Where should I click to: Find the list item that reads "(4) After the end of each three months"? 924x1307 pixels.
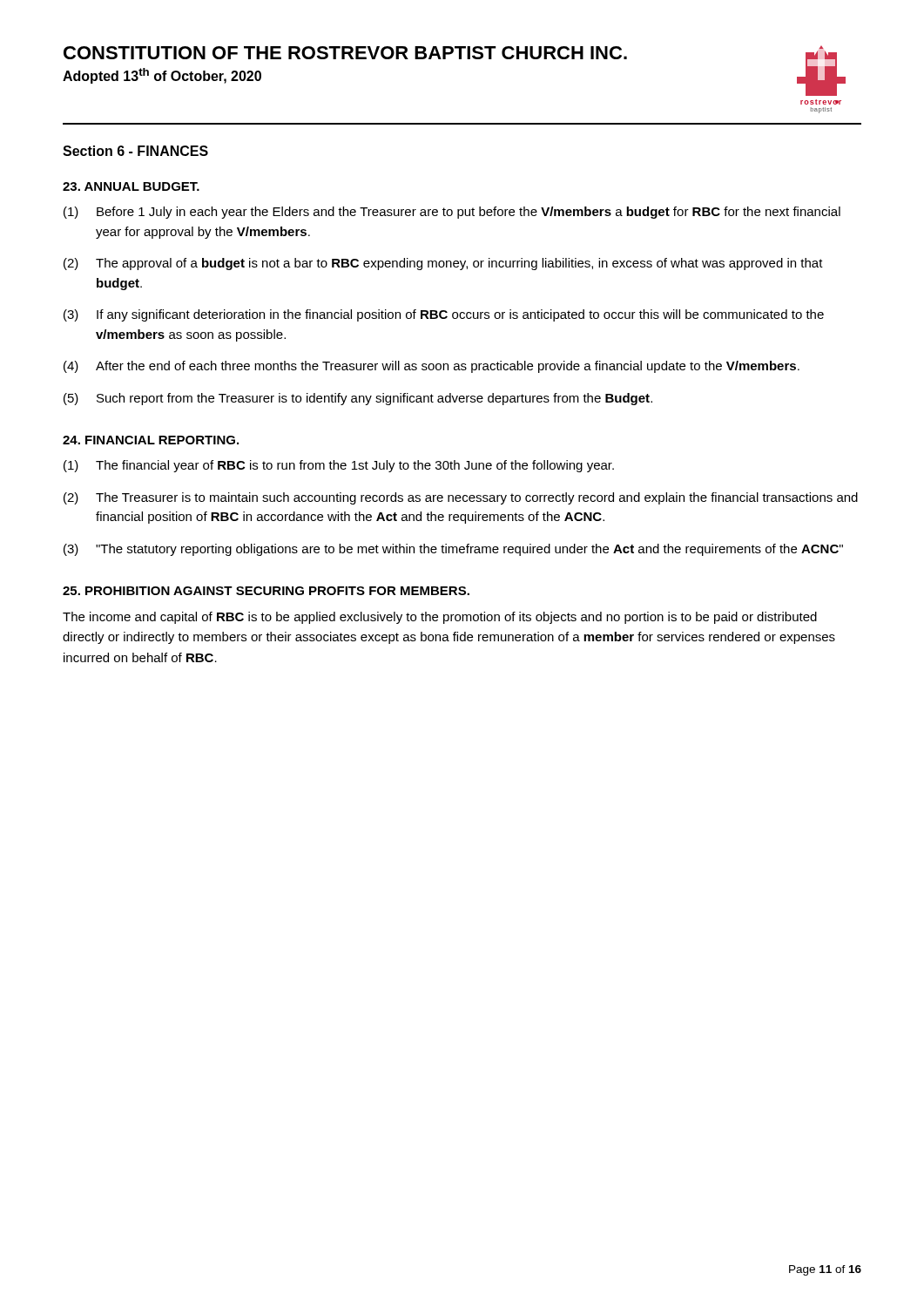click(462, 366)
